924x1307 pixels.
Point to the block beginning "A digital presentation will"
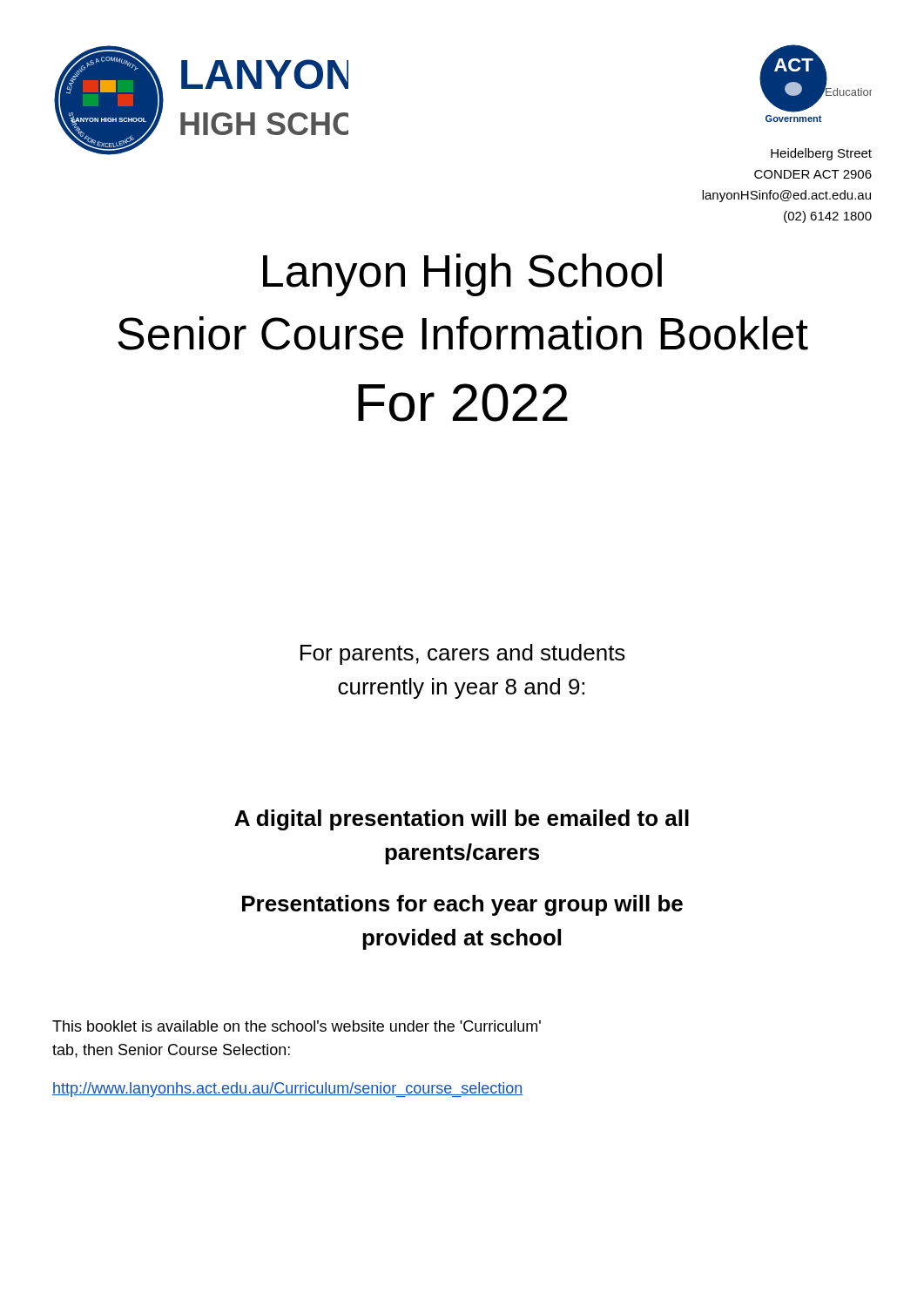tap(462, 835)
